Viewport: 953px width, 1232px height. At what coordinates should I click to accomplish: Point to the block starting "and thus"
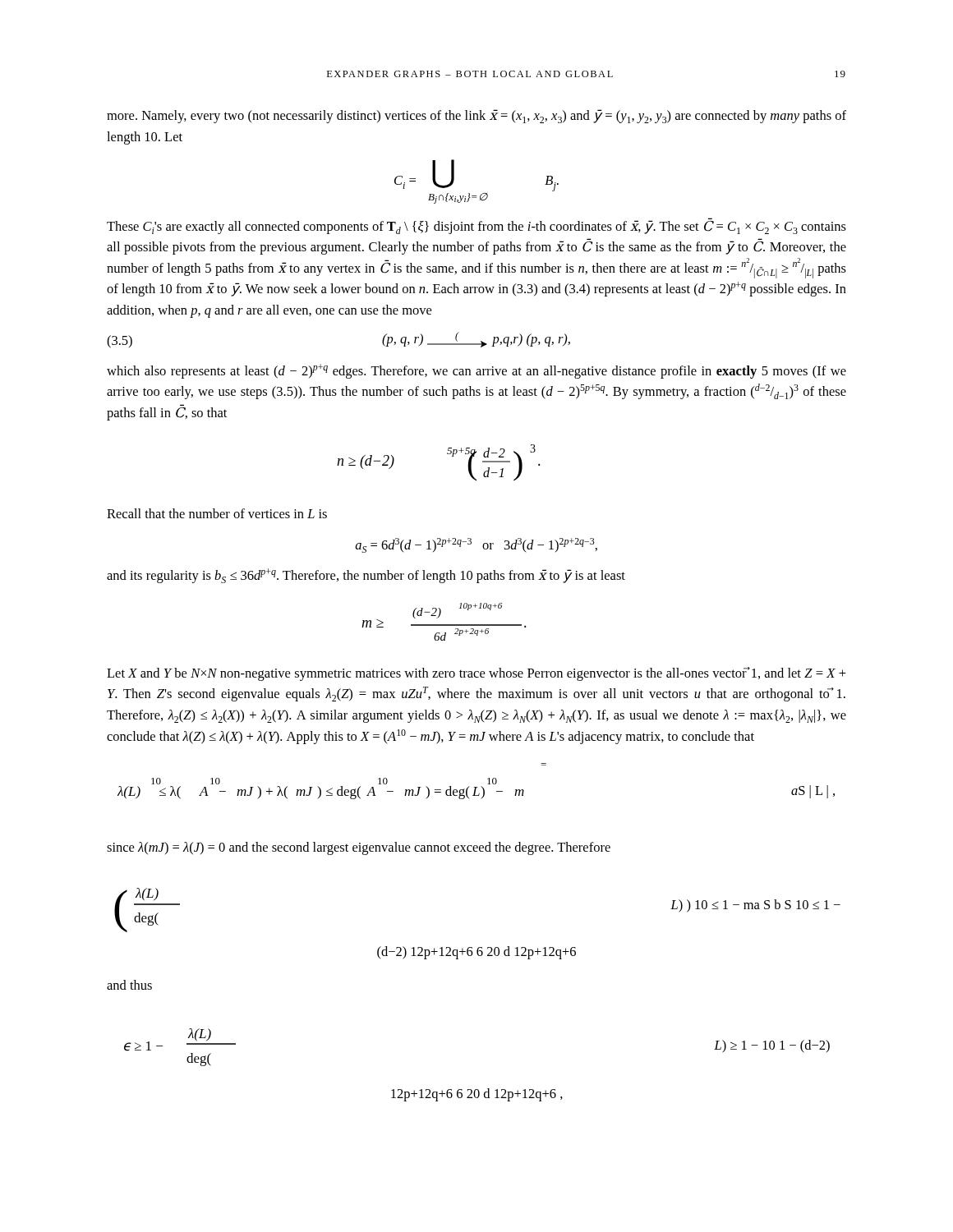[130, 985]
